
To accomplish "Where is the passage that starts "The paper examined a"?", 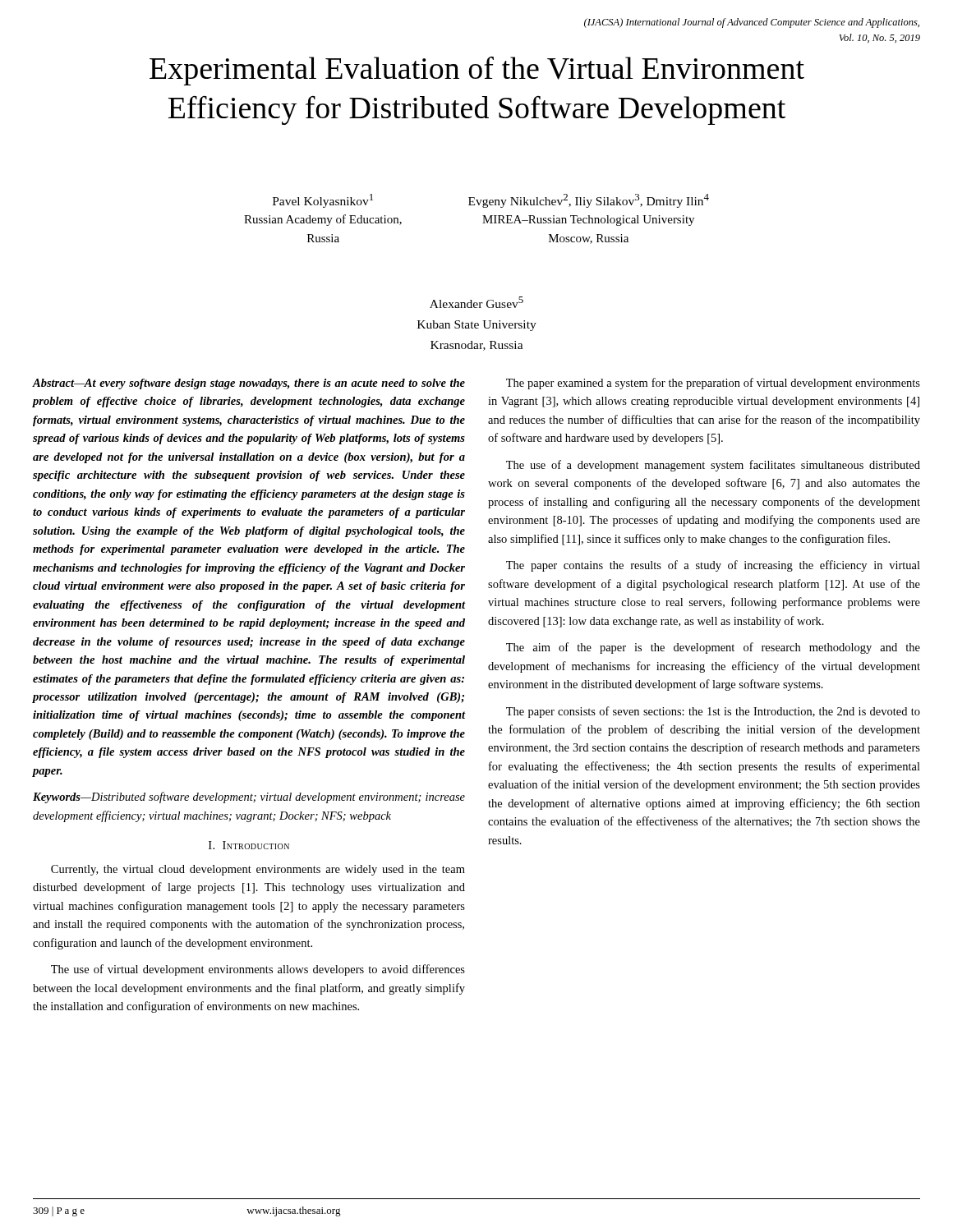I will (x=704, y=410).
